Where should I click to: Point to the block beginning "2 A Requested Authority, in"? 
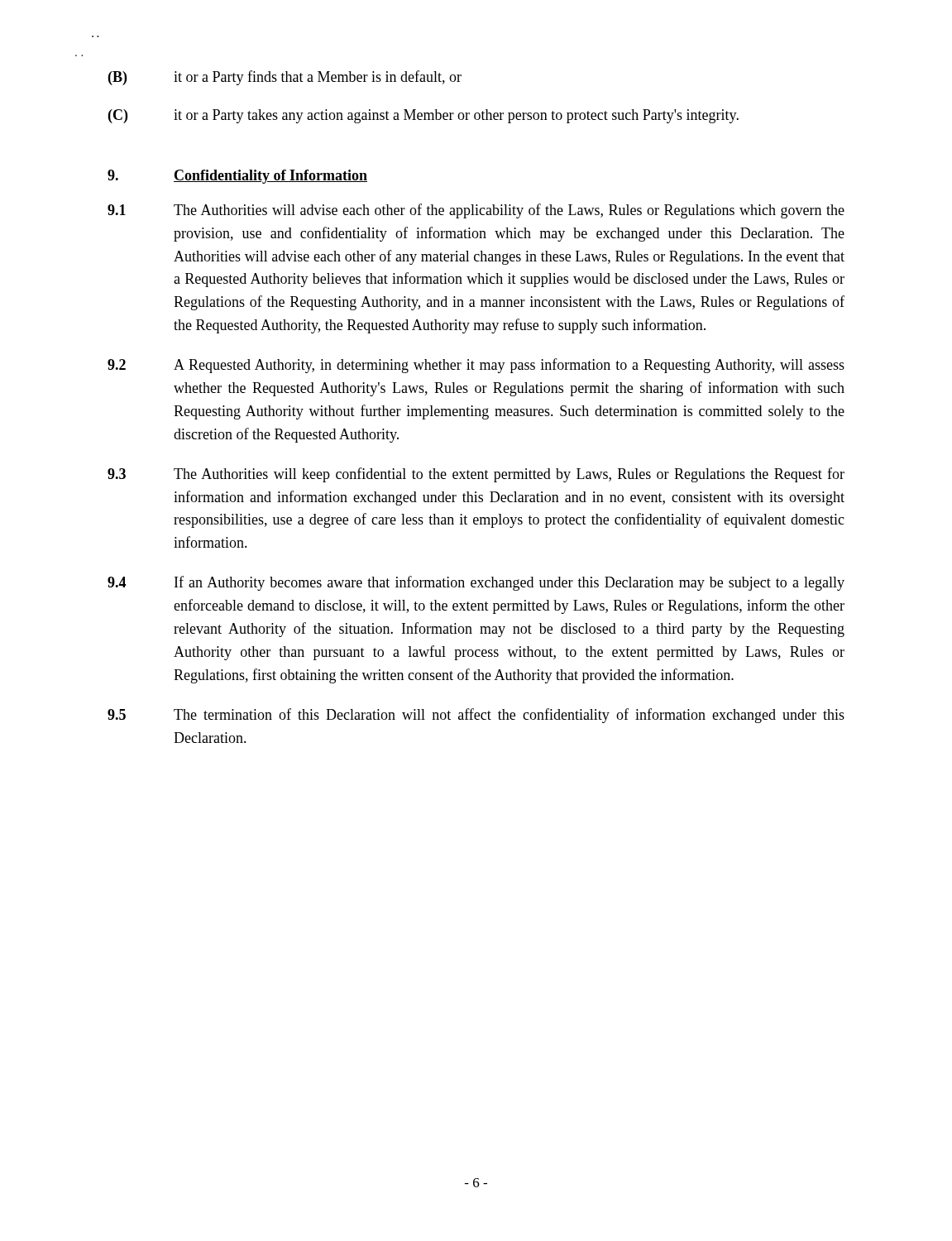[476, 400]
